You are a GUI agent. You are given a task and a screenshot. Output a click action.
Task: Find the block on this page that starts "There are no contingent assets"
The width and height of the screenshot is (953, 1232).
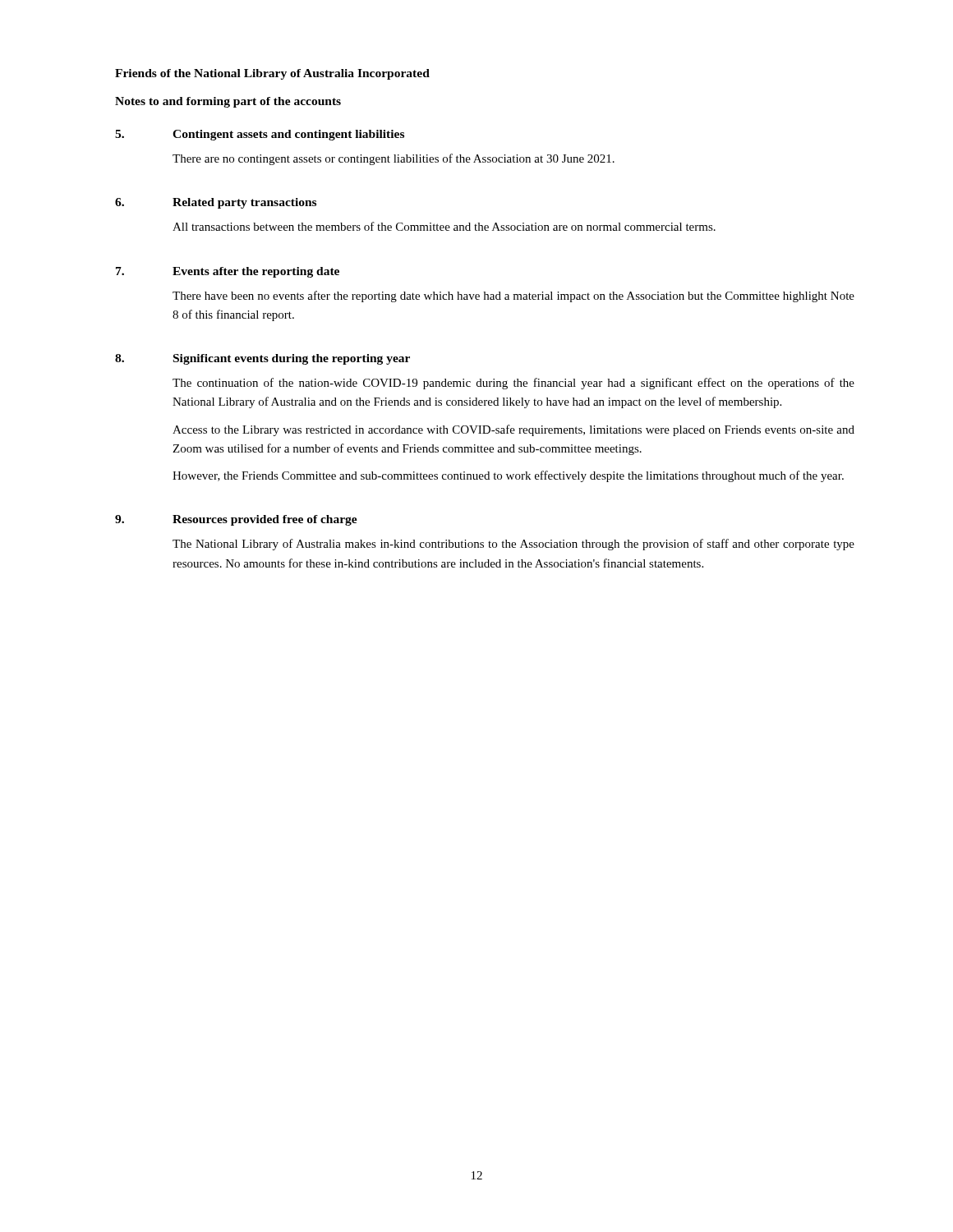coord(394,158)
